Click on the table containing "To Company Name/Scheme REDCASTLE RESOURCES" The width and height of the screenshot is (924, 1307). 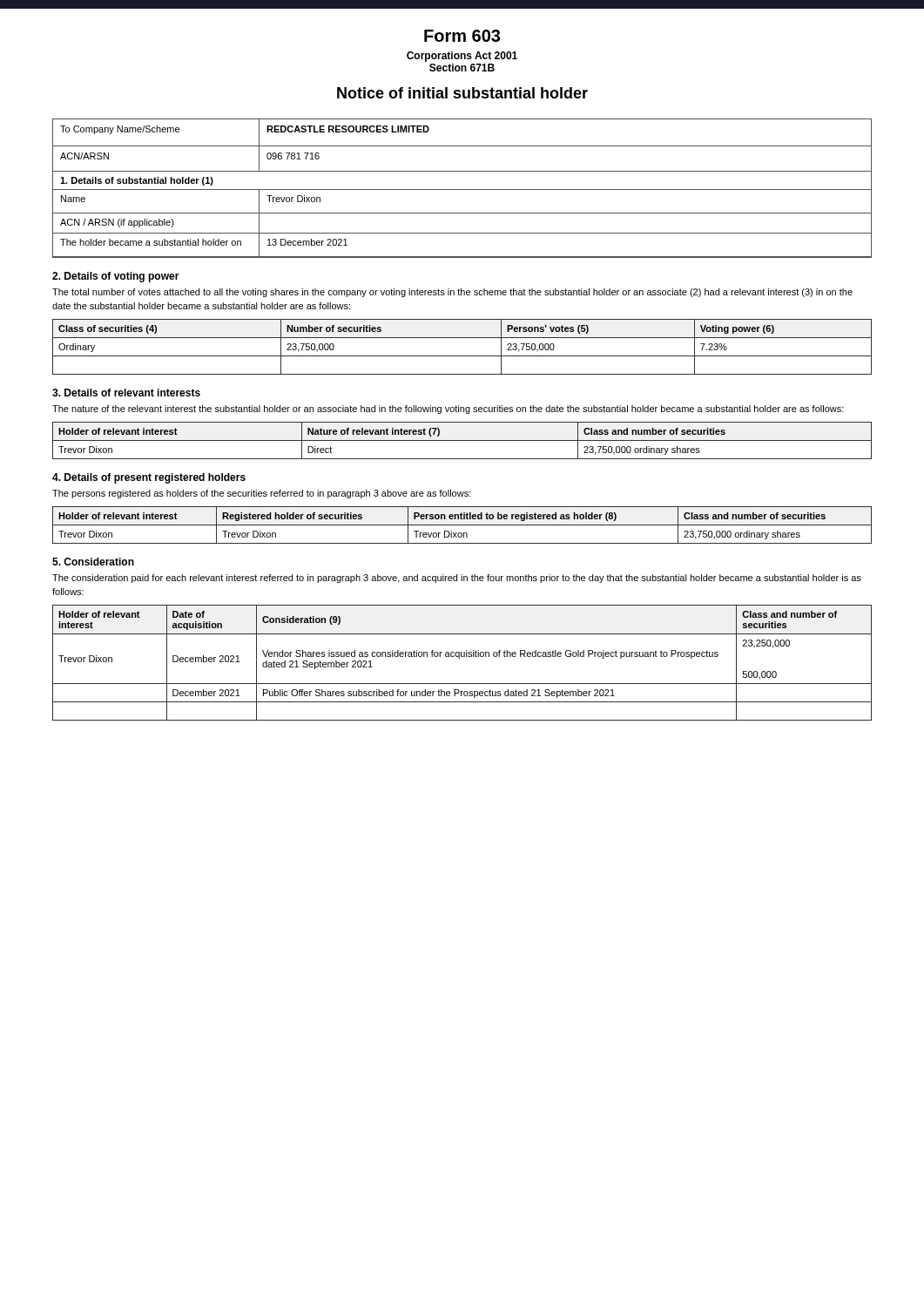[462, 133]
